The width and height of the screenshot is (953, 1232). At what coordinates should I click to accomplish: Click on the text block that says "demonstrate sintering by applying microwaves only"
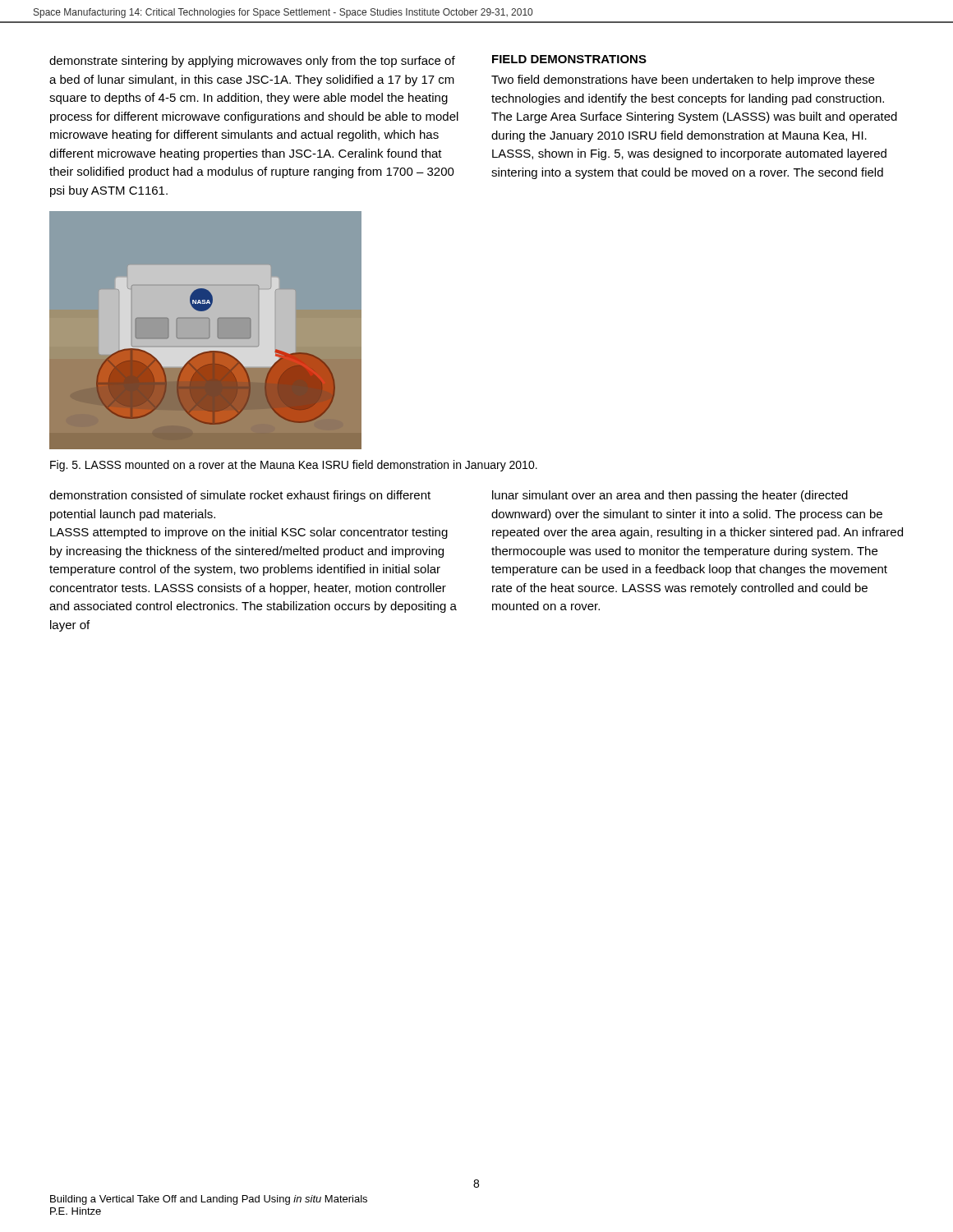(x=254, y=125)
